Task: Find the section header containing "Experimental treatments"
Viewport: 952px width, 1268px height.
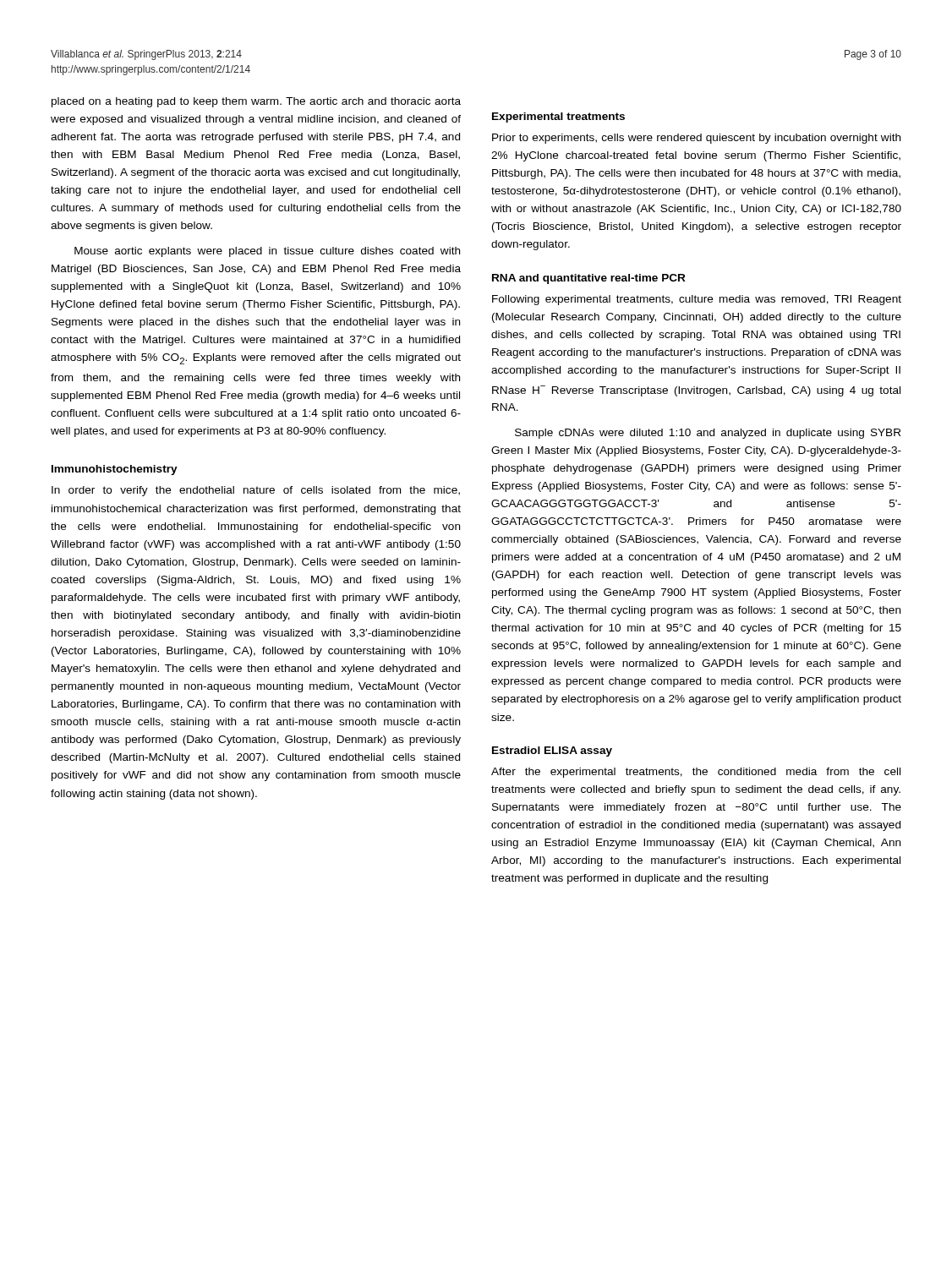Action: pos(558,116)
